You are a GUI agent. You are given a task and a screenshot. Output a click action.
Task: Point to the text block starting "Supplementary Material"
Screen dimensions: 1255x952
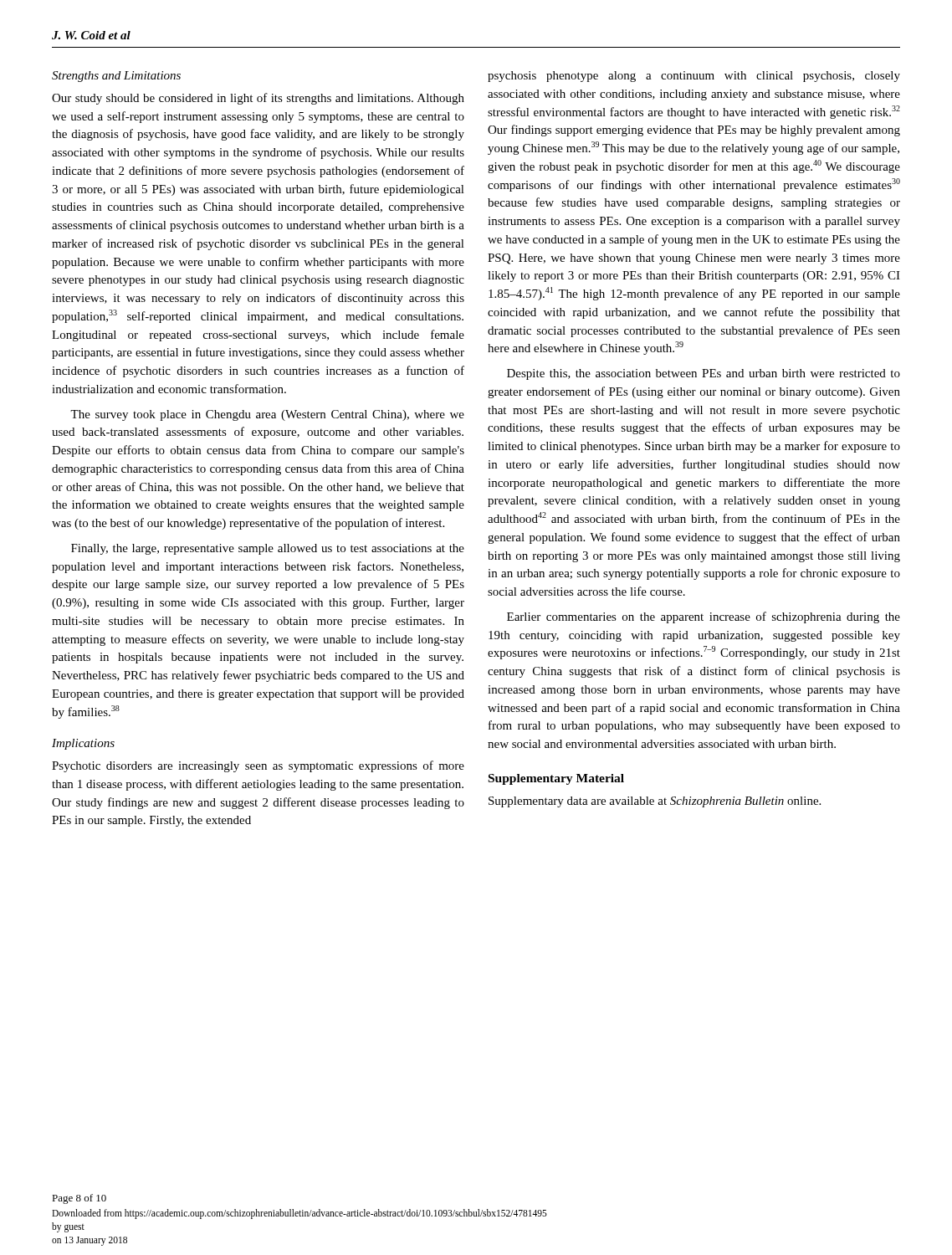click(556, 777)
